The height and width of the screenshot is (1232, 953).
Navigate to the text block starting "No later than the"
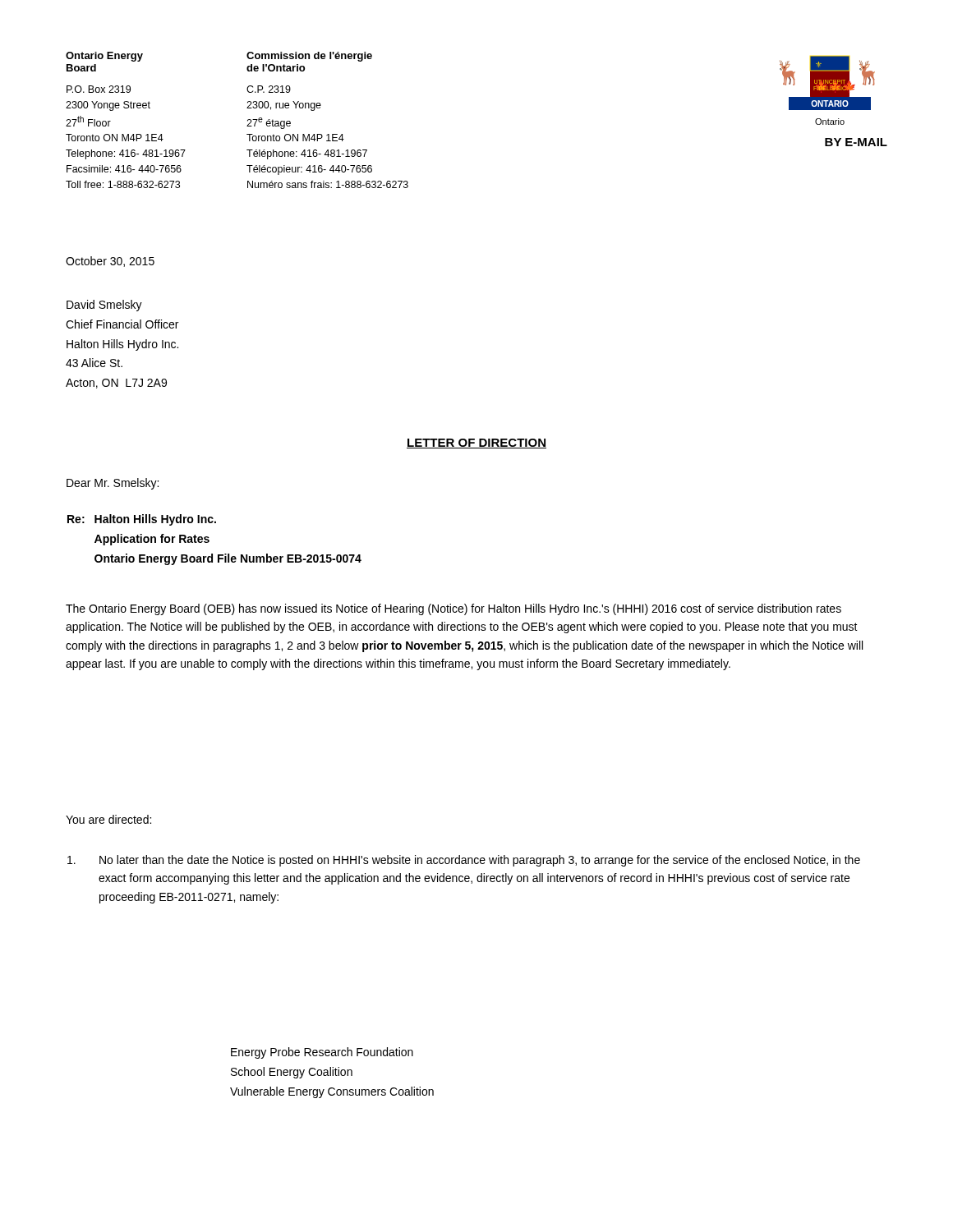click(476, 878)
